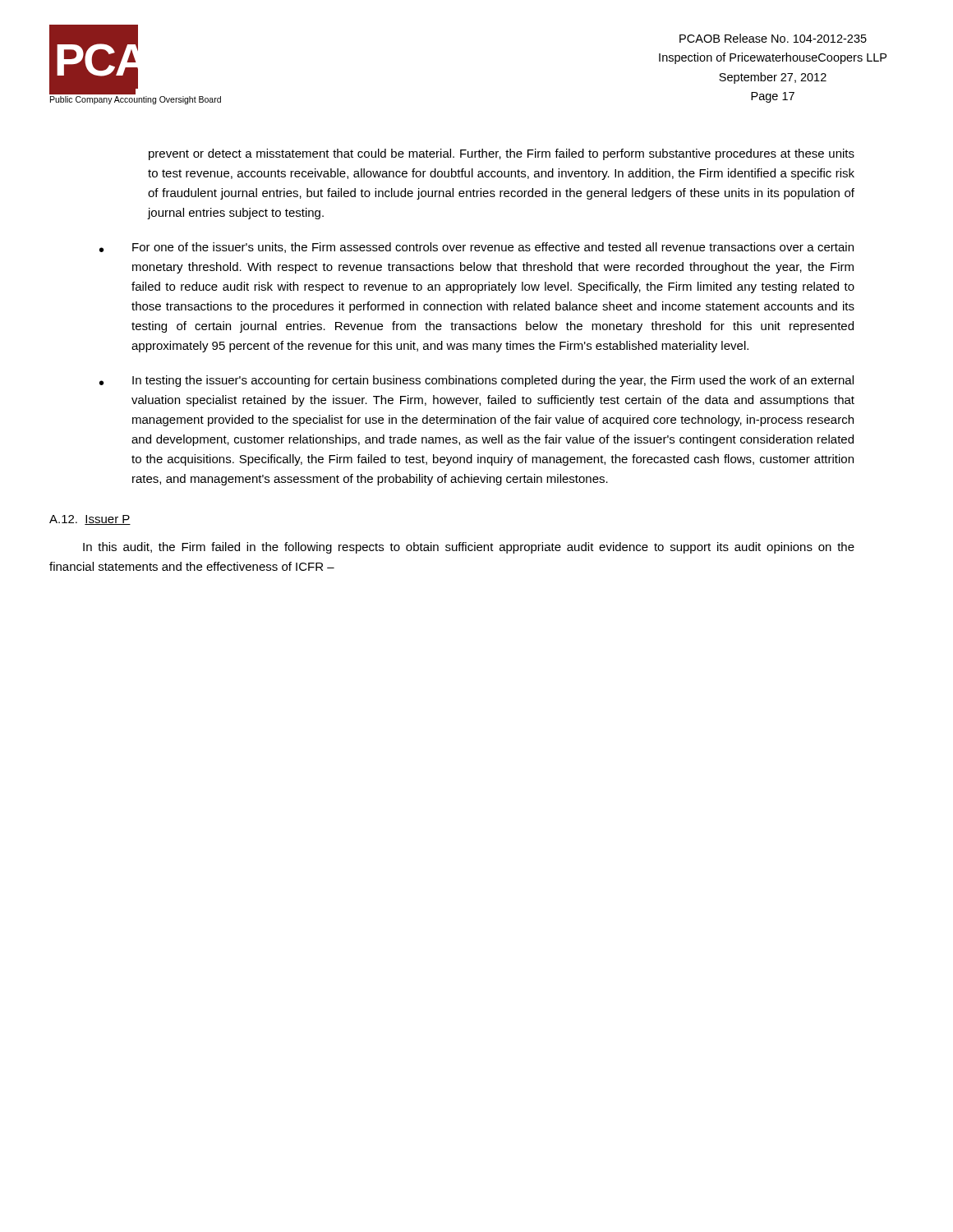Find the block on this page that starts "• For one of the issuer's units, the"

click(452, 297)
